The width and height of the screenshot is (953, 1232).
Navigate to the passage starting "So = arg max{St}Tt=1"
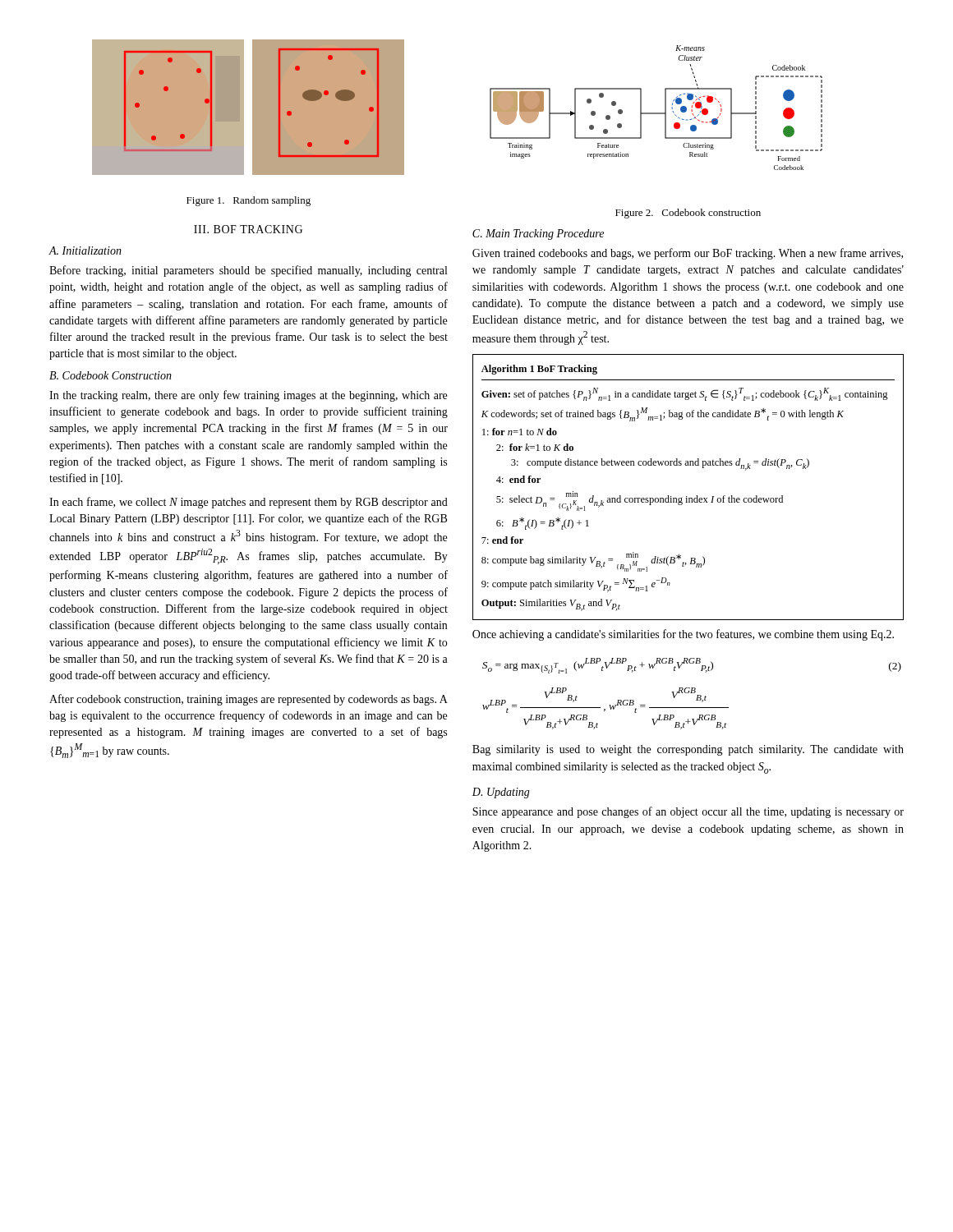(x=692, y=693)
